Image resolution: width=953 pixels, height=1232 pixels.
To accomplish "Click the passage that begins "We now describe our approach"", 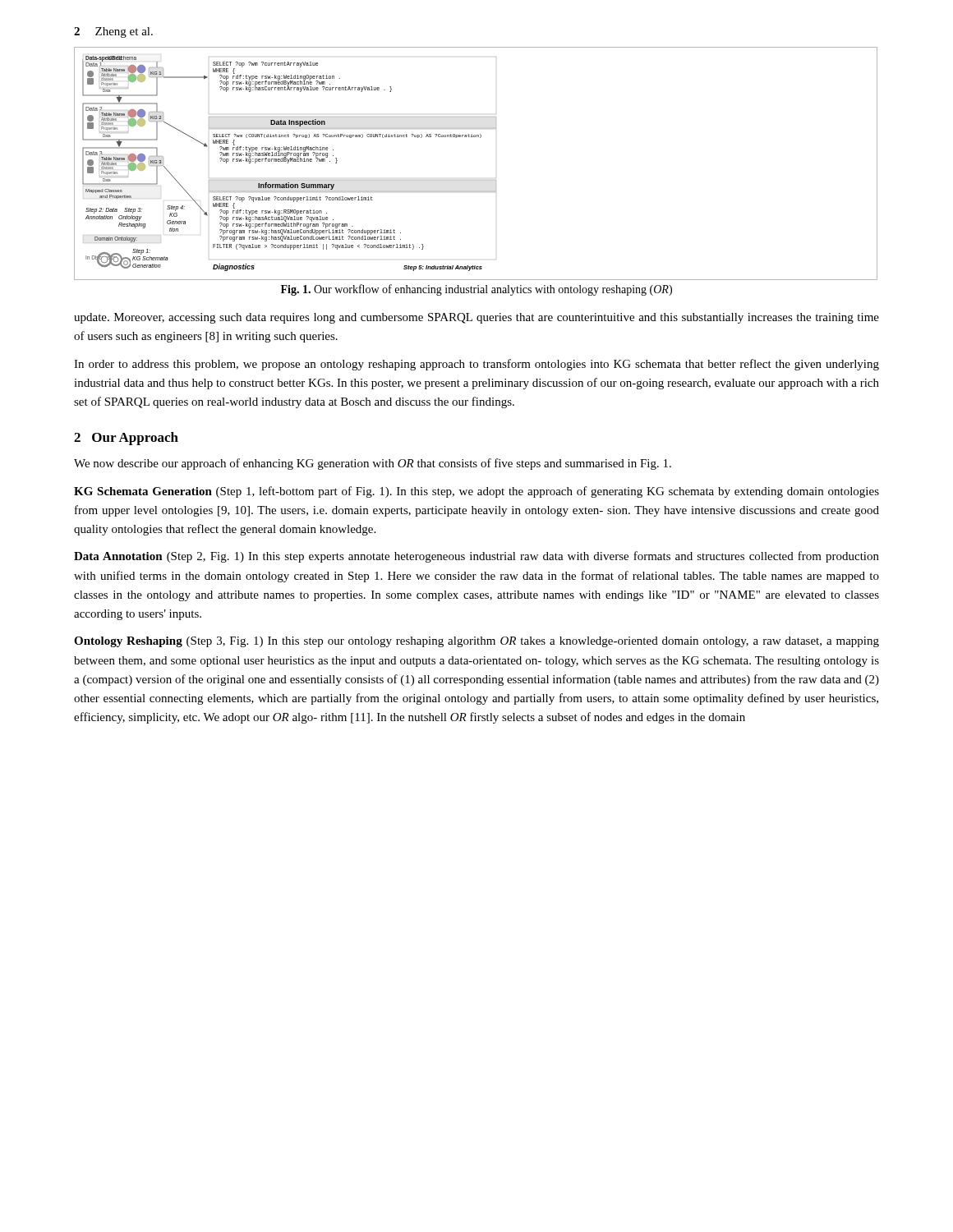I will (373, 463).
